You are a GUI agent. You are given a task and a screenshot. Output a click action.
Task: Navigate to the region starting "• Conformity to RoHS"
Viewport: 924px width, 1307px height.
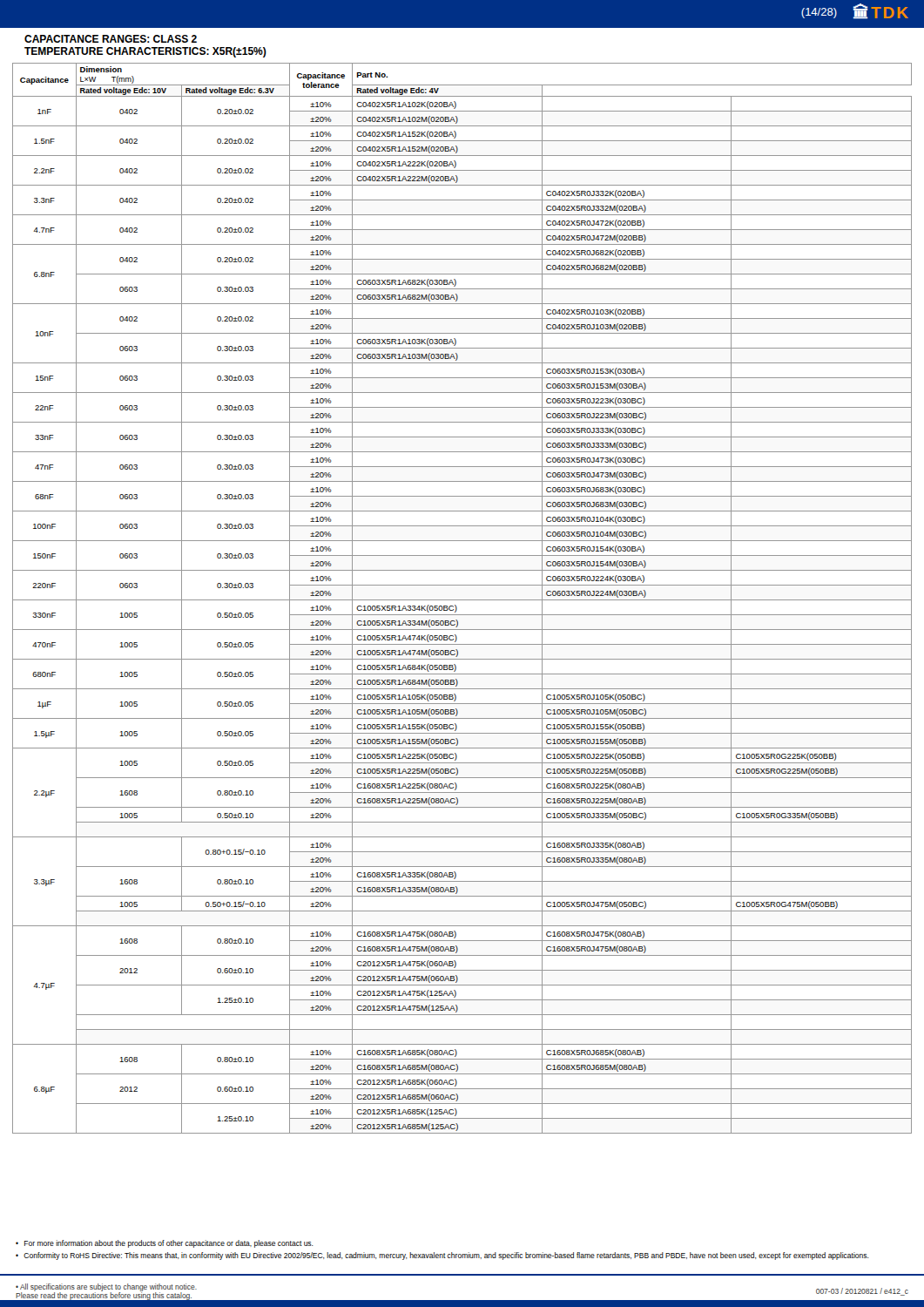click(x=442, y=1256)
